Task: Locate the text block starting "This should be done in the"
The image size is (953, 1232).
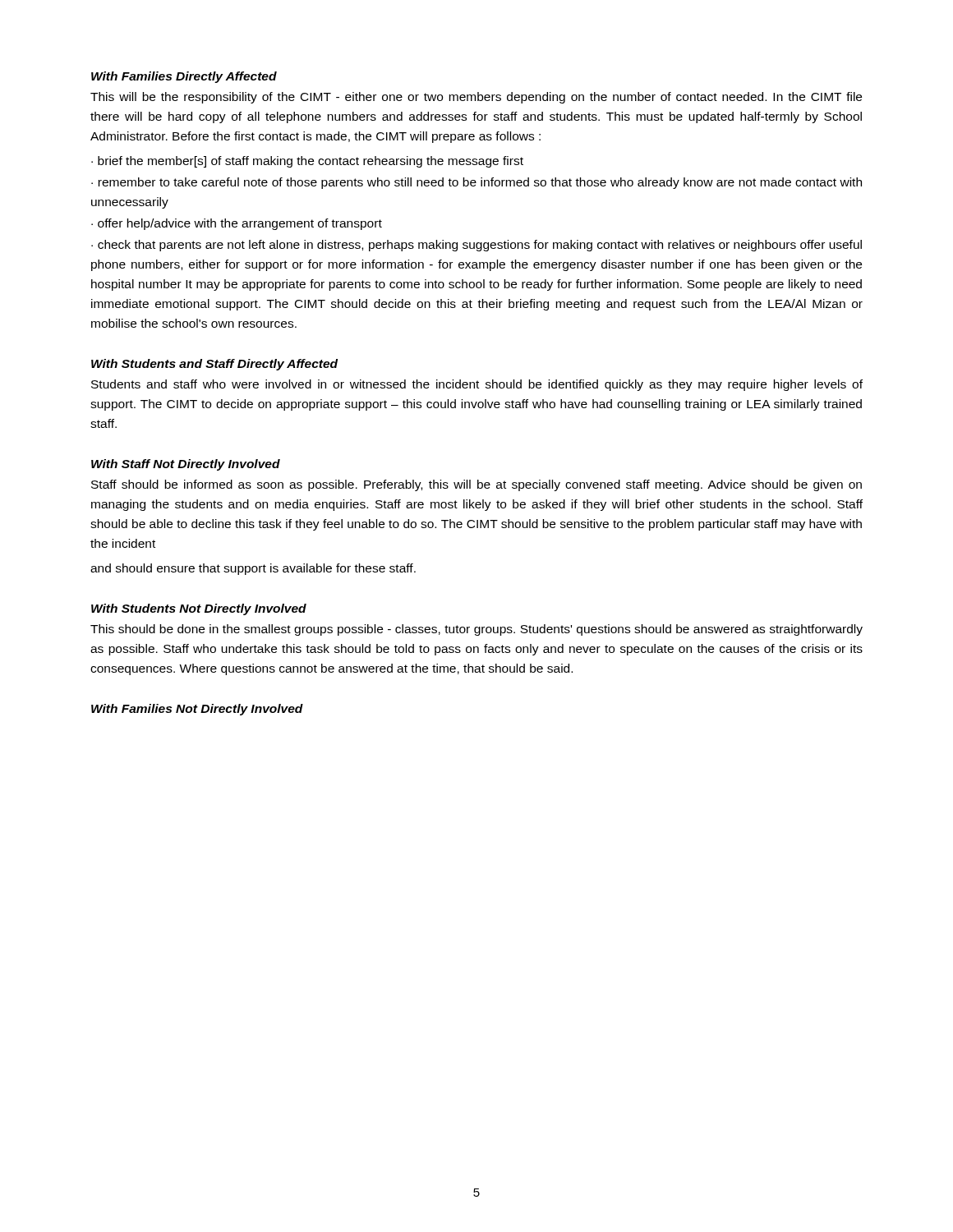Action: click(476, 649)
